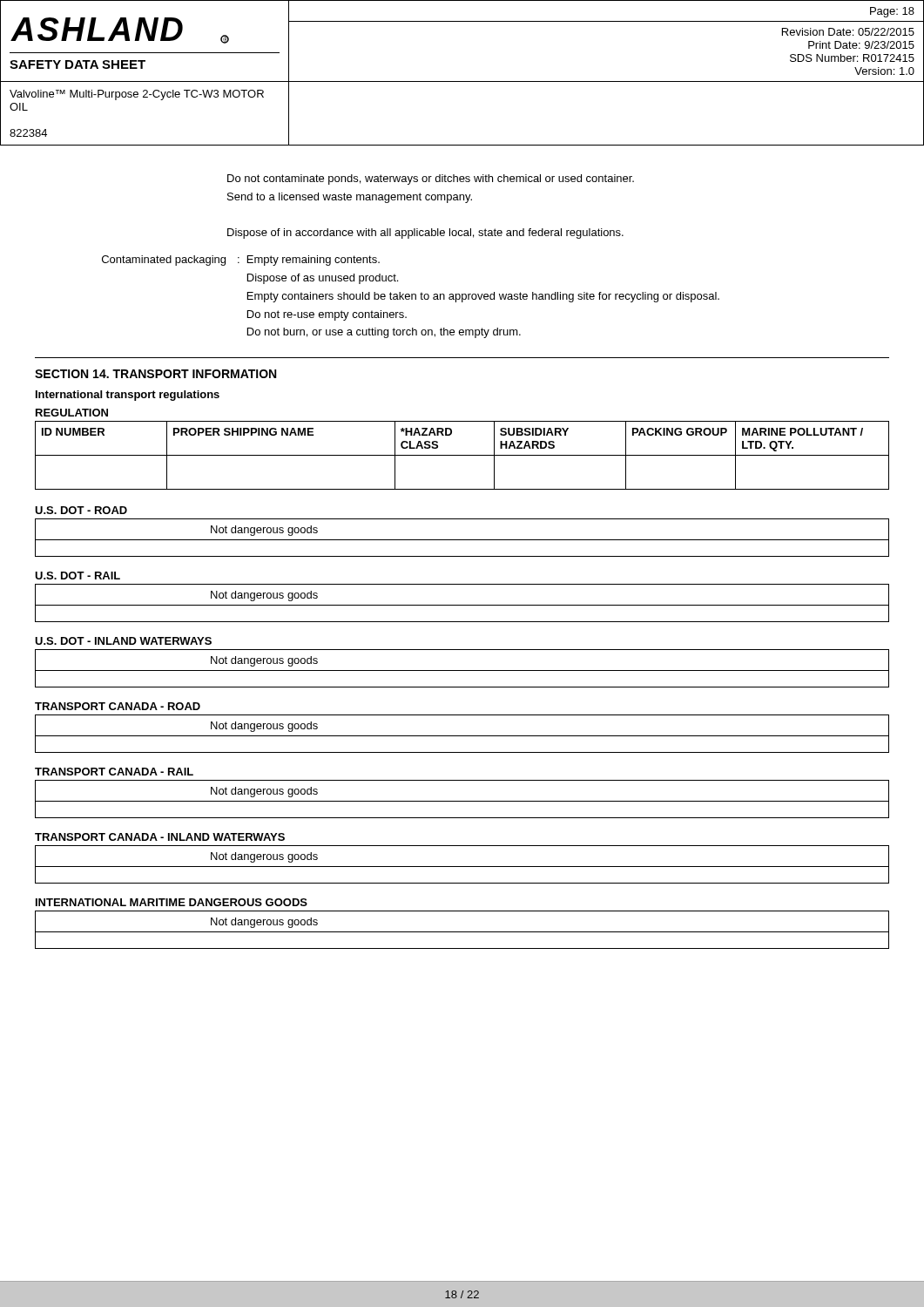Find "INTERNATIONAL MARITIME DANGEROUS GOODS" on this page
This screenshot has height=1307, width=924.
tap(171, 902)
